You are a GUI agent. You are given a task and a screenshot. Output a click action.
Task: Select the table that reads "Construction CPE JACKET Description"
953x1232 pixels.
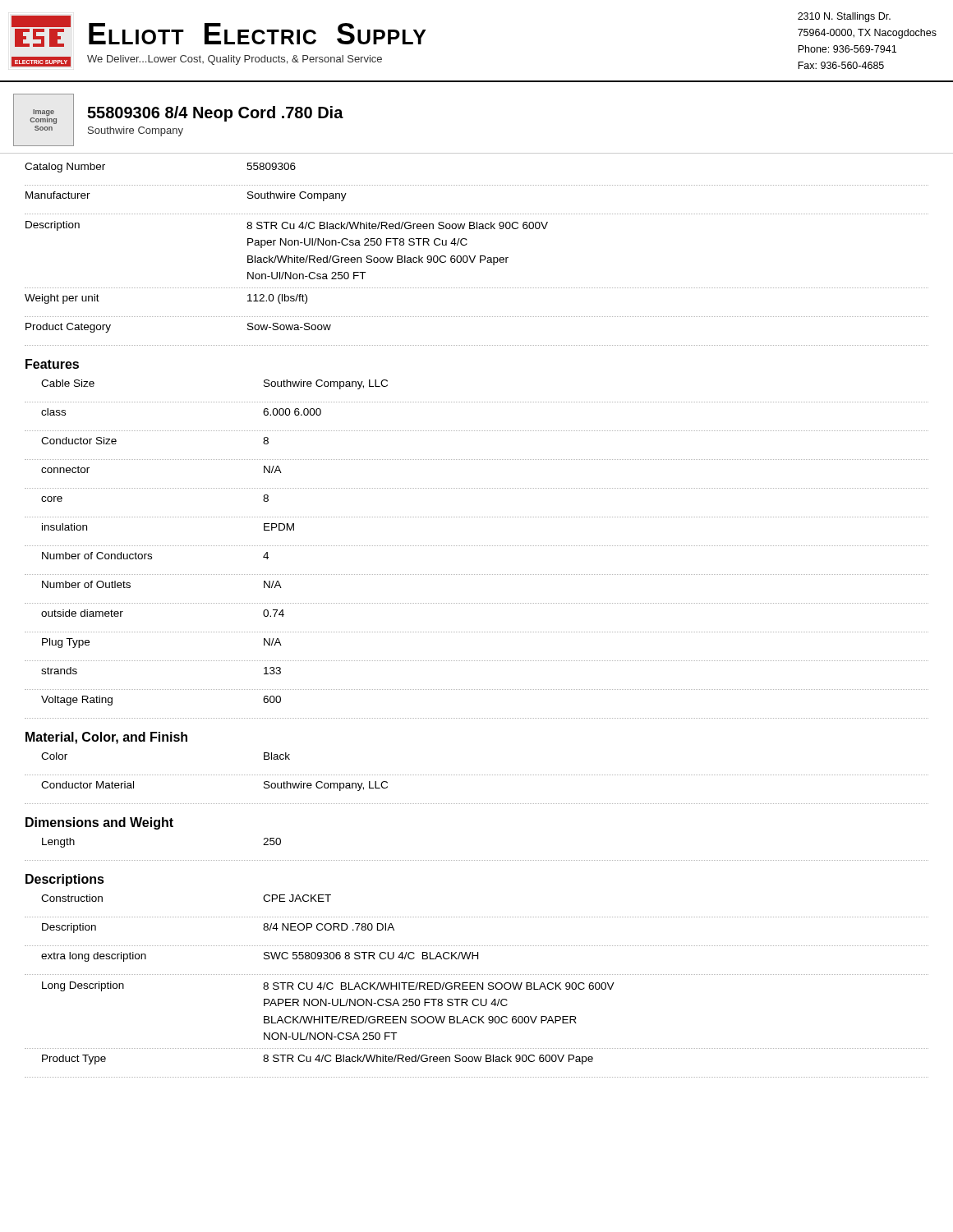(476, 983)
